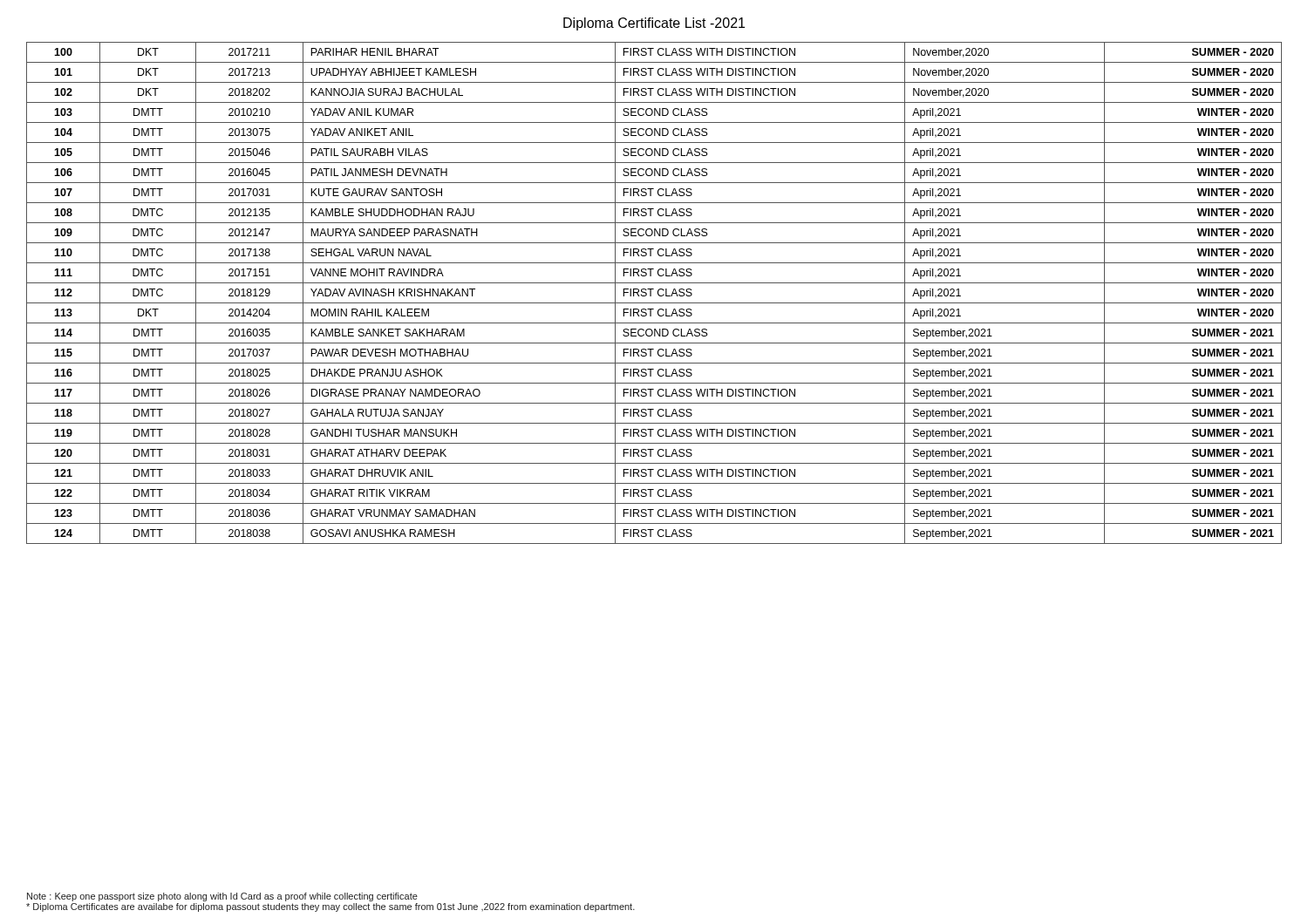This screenshot has width=1308, height=924.
Task: Click on the footnote with the text "Diploma Certificates are availabe"
Action: (x=331, y=907)
